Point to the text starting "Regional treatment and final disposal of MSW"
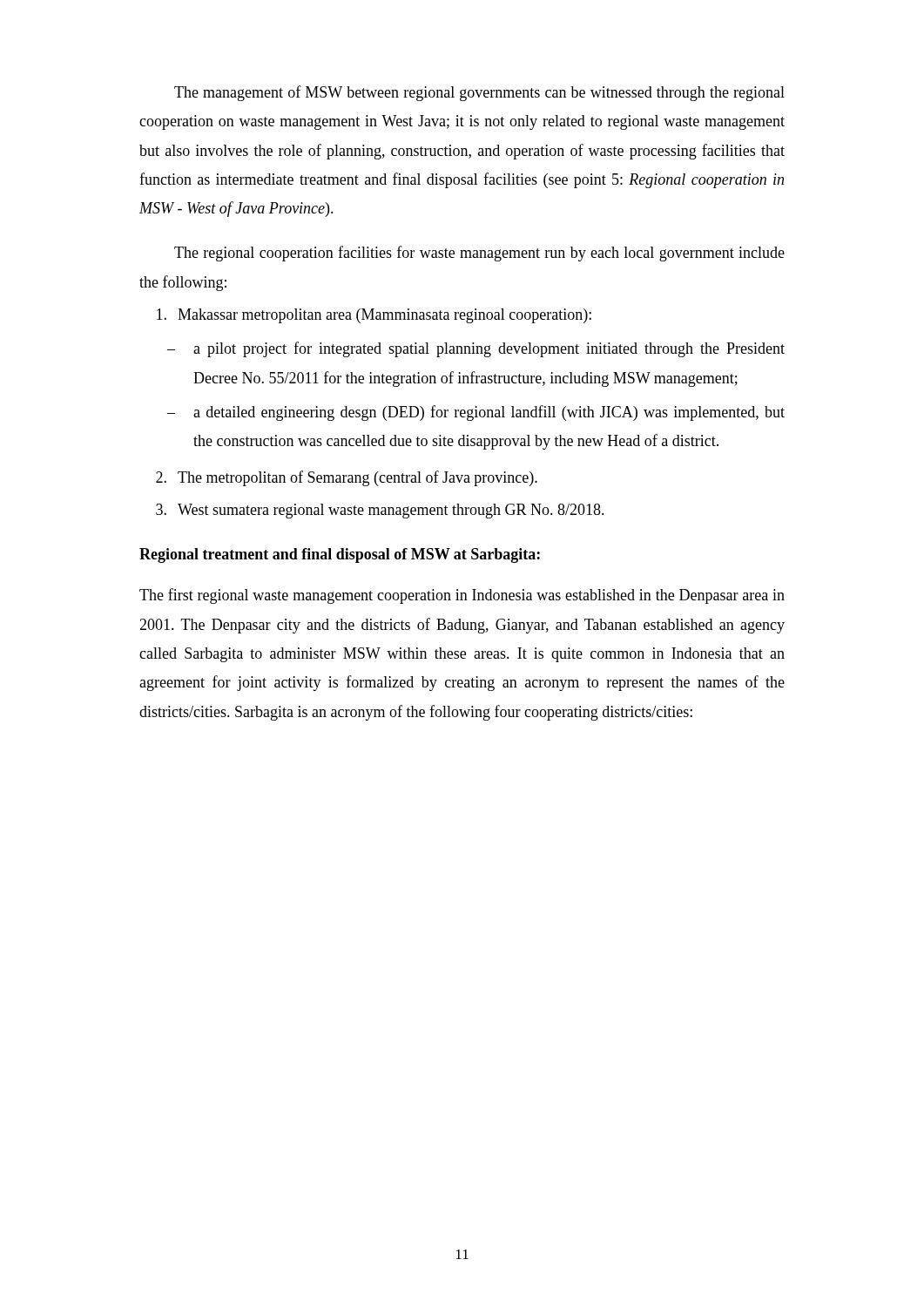The height and width of the screenshot is (1307, 924). point(340,554)
